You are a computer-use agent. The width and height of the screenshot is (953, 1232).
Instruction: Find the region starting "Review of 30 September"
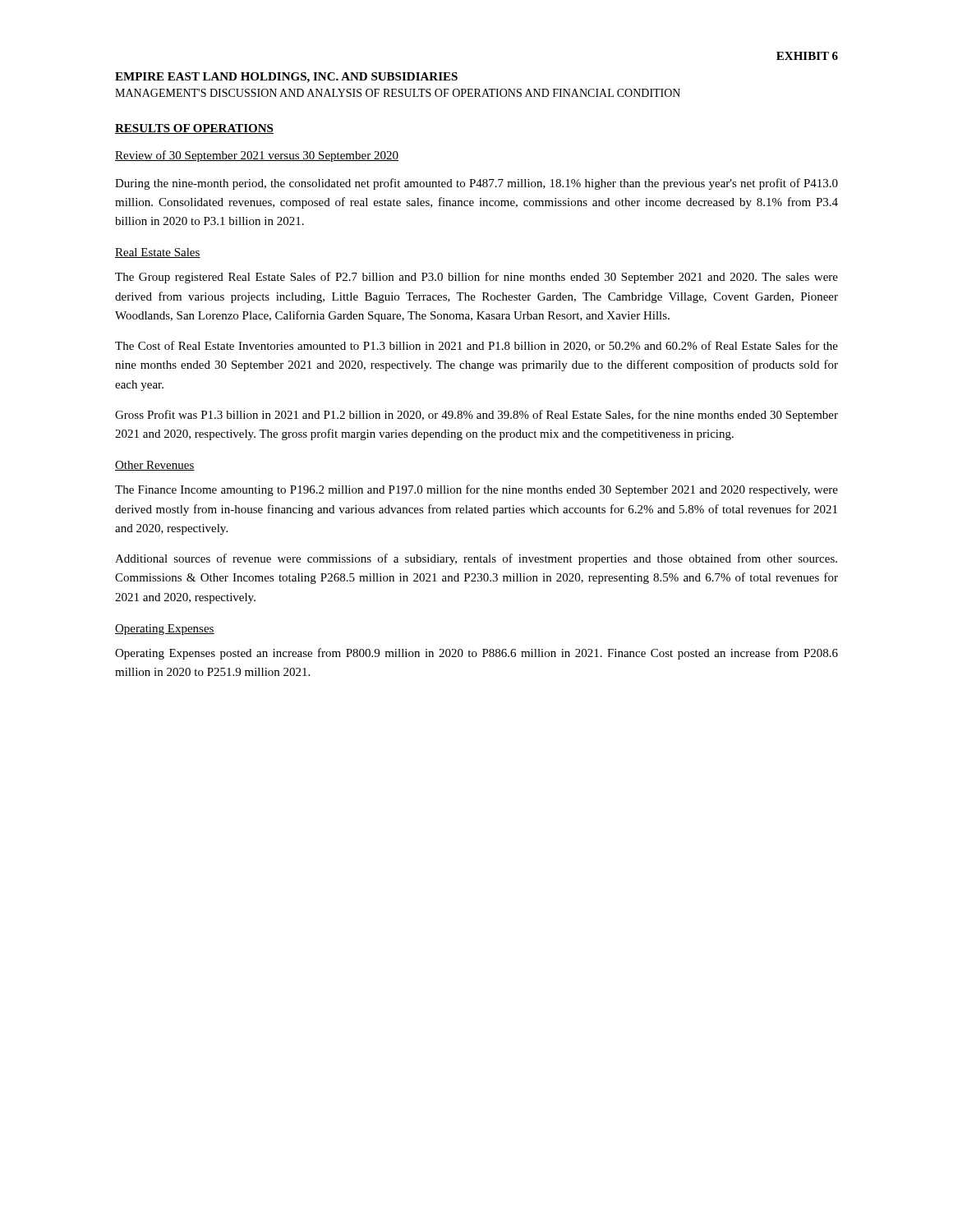pos(257,155)
